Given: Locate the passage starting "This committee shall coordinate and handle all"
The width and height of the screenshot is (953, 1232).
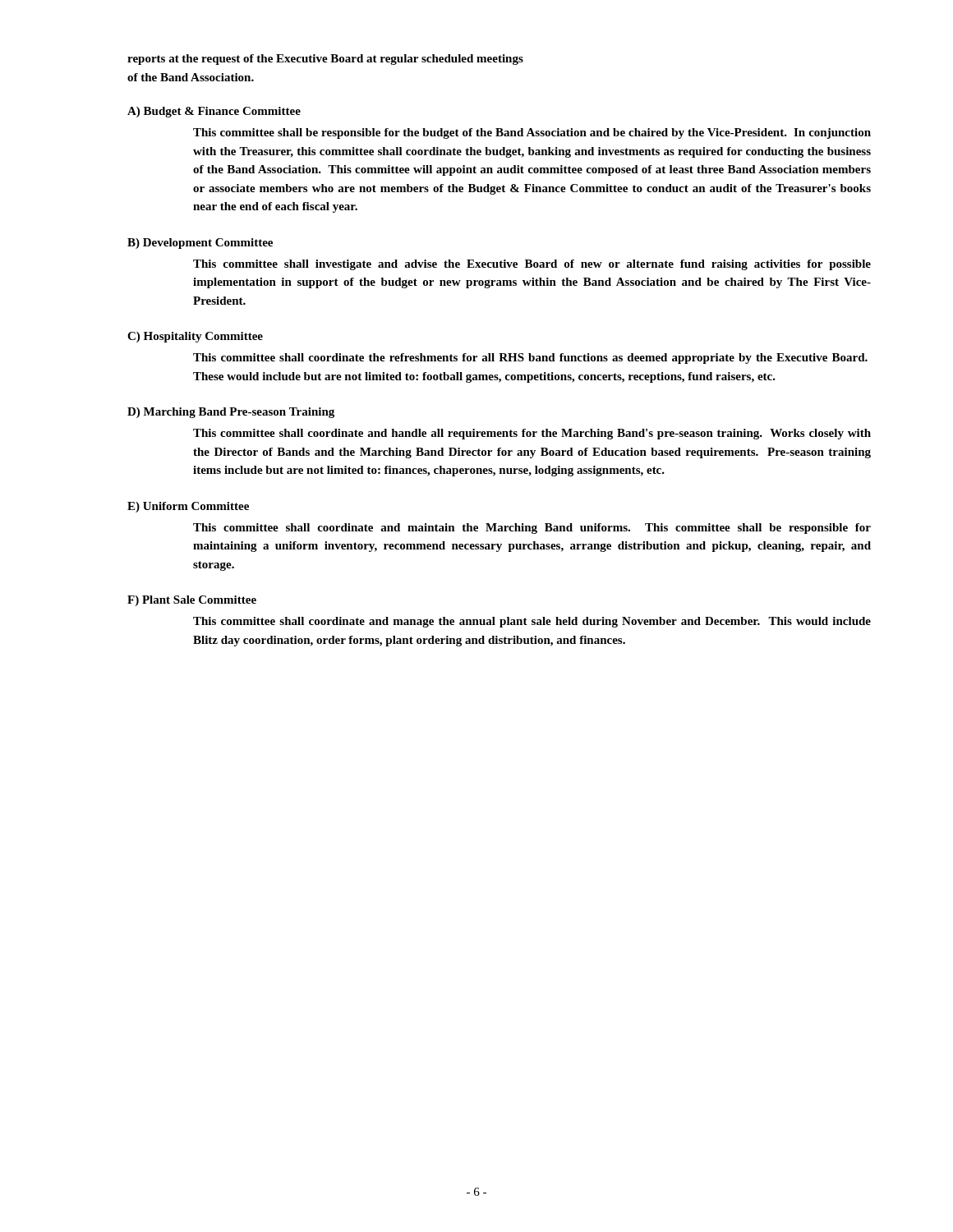Looking at the screenshot, I should (532, 451).
